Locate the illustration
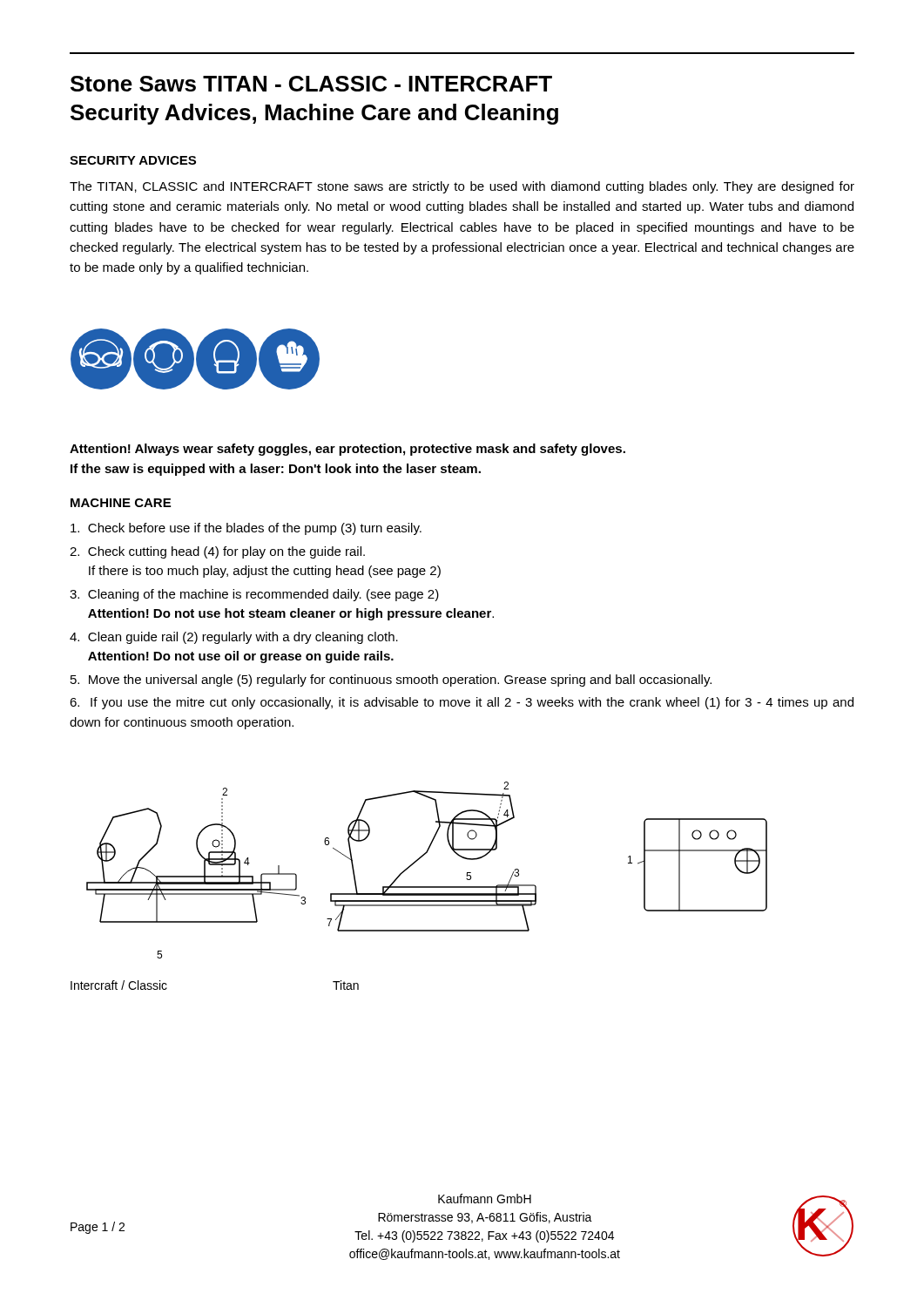The height and width of the screenshot is (1307, 924). click(462, 361)
